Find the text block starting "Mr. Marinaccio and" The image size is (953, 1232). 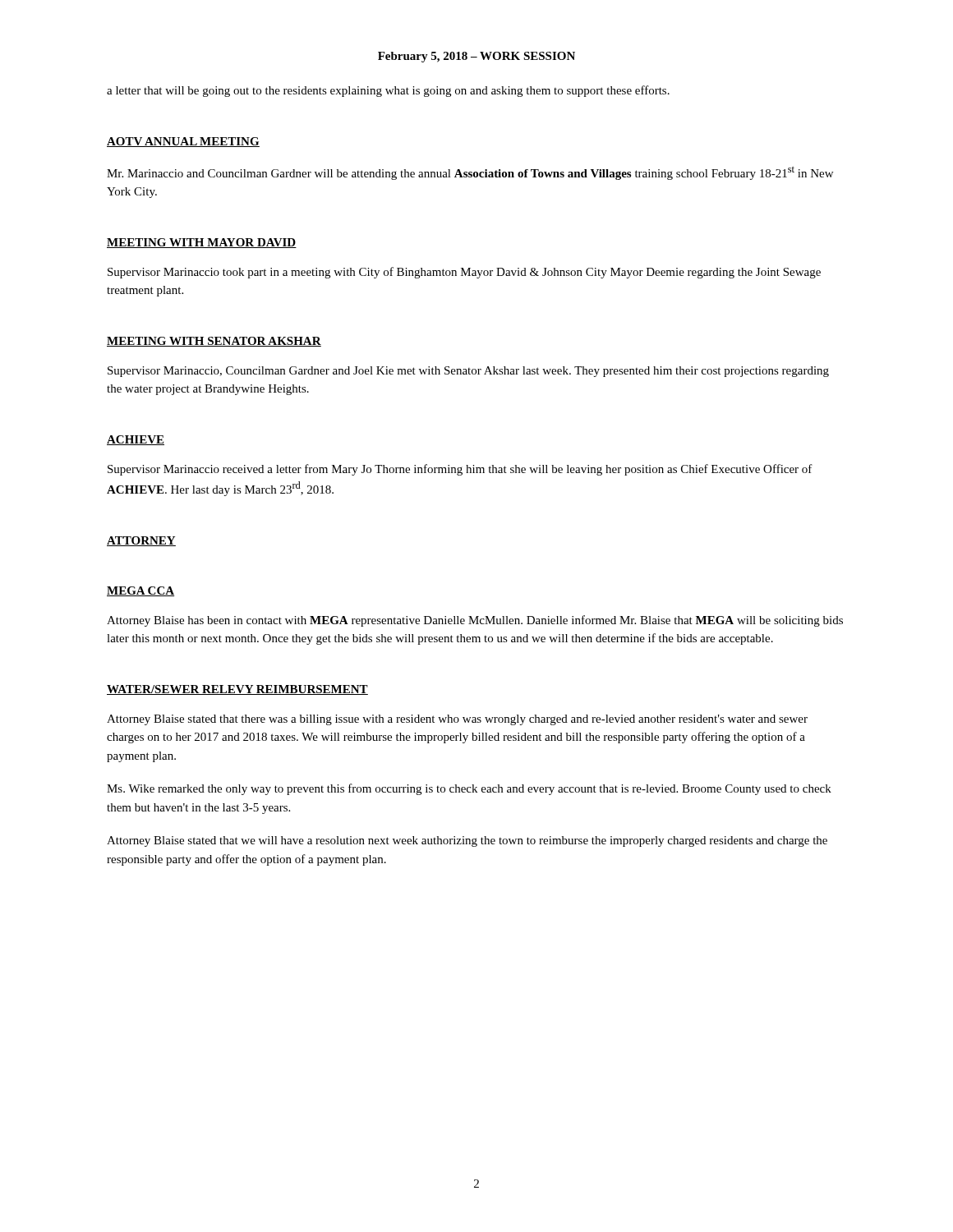pos(470,180)
